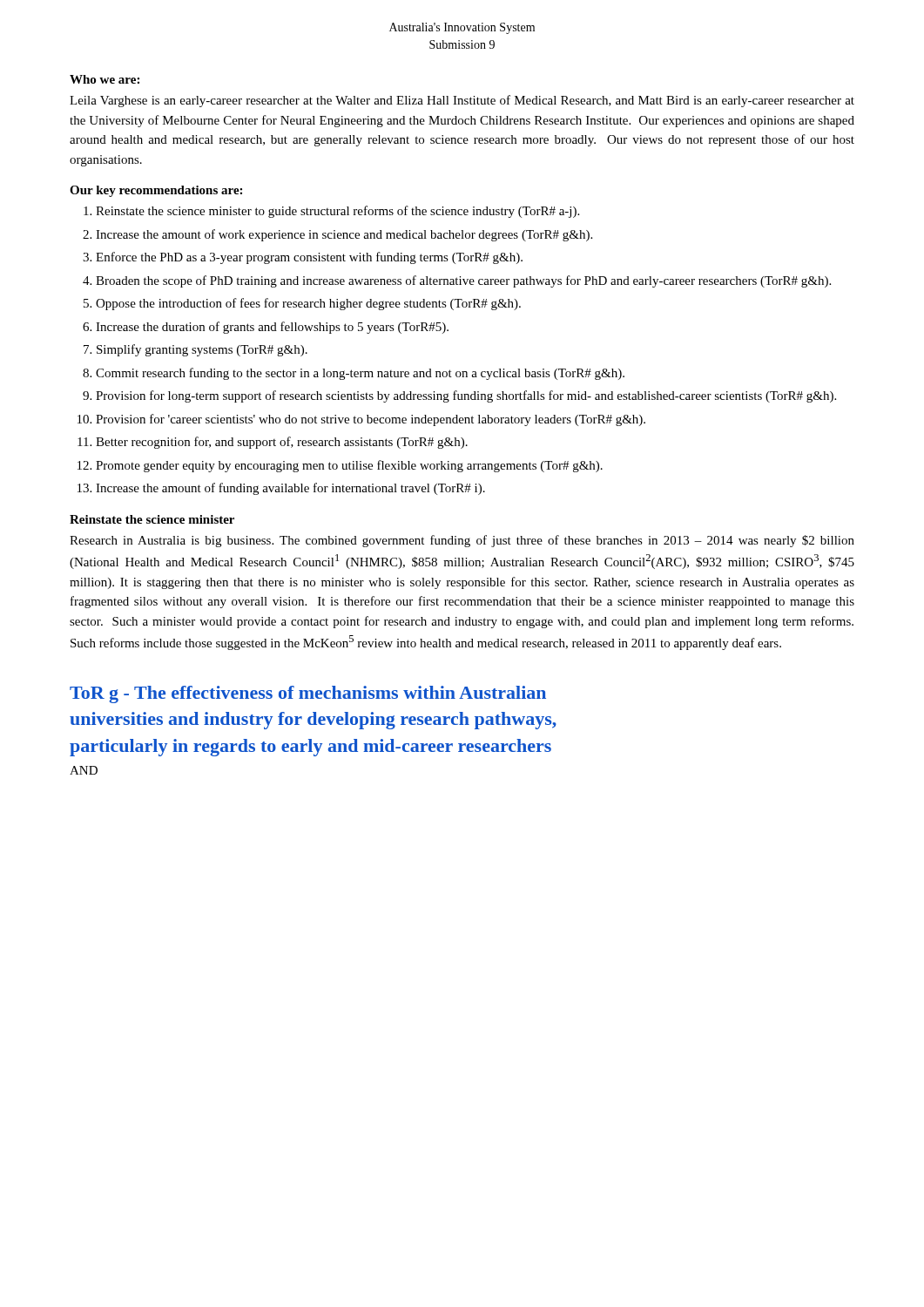Point to "Our key recommendations are:"
This screenshot has height=1307, width=924.
(157, 190)
